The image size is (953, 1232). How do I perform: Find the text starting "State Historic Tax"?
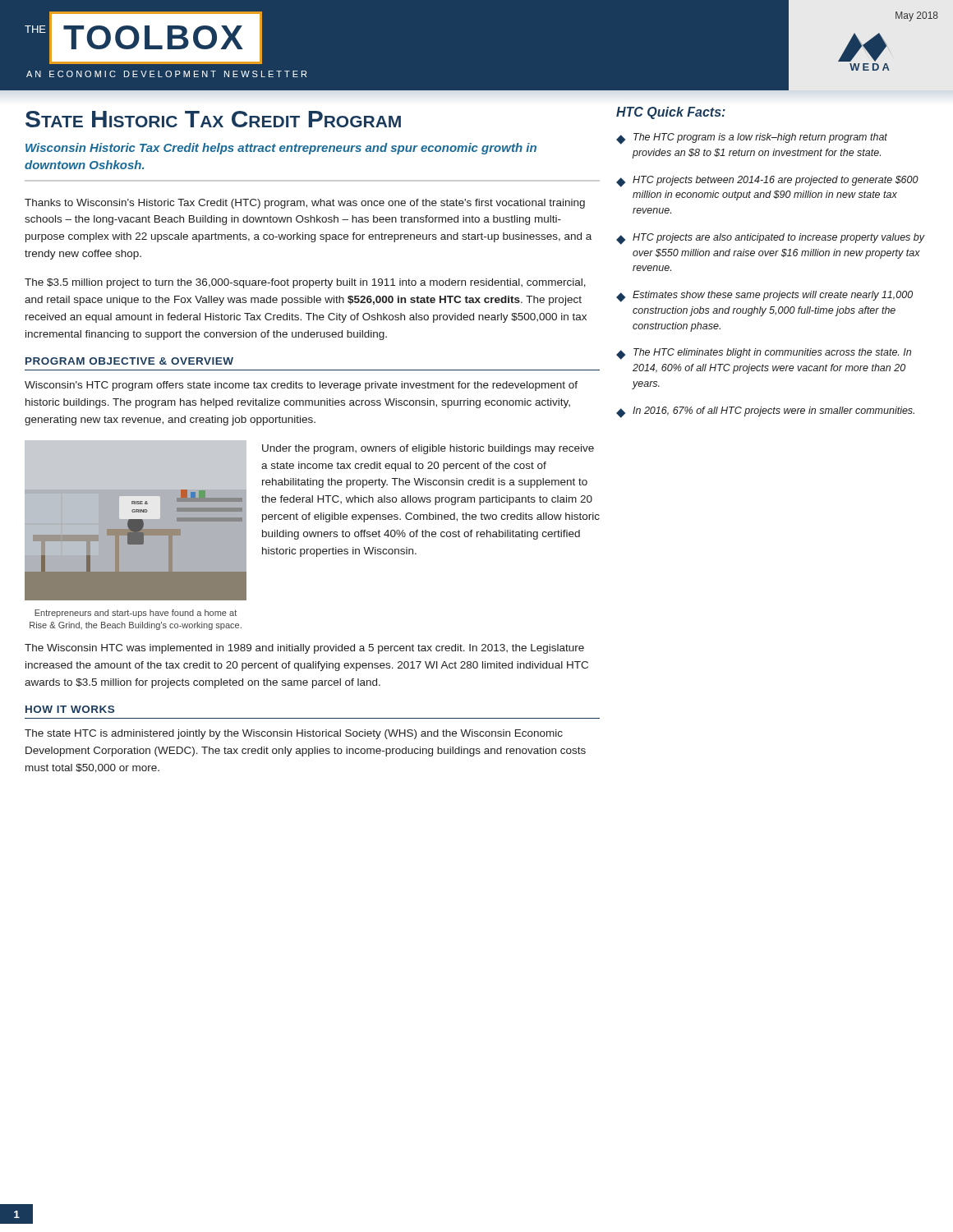(x=312, y=119)
